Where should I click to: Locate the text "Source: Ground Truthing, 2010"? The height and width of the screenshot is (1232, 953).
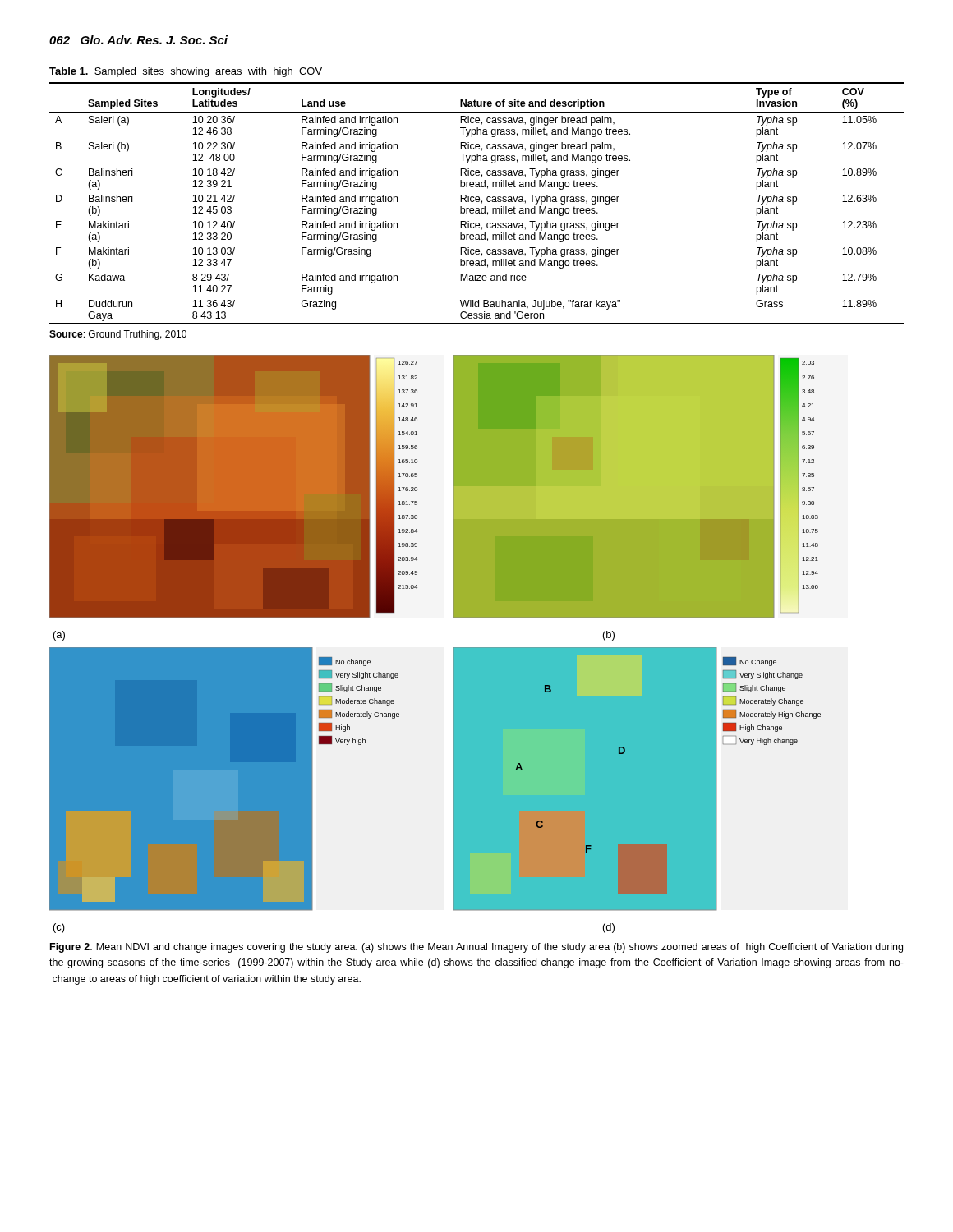pos(118,334)
